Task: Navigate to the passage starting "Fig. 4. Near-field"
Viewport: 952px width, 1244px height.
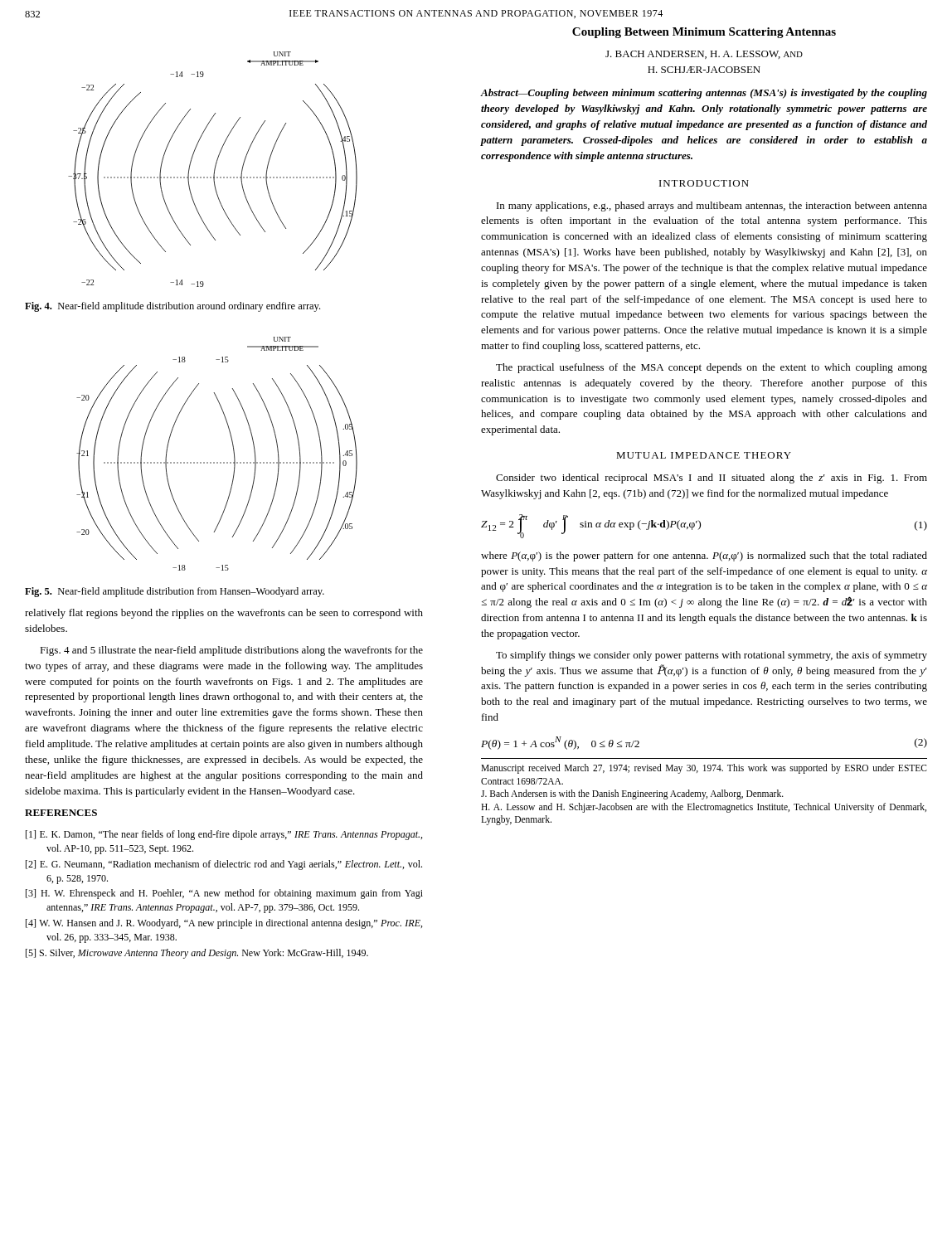Action: 173,306
